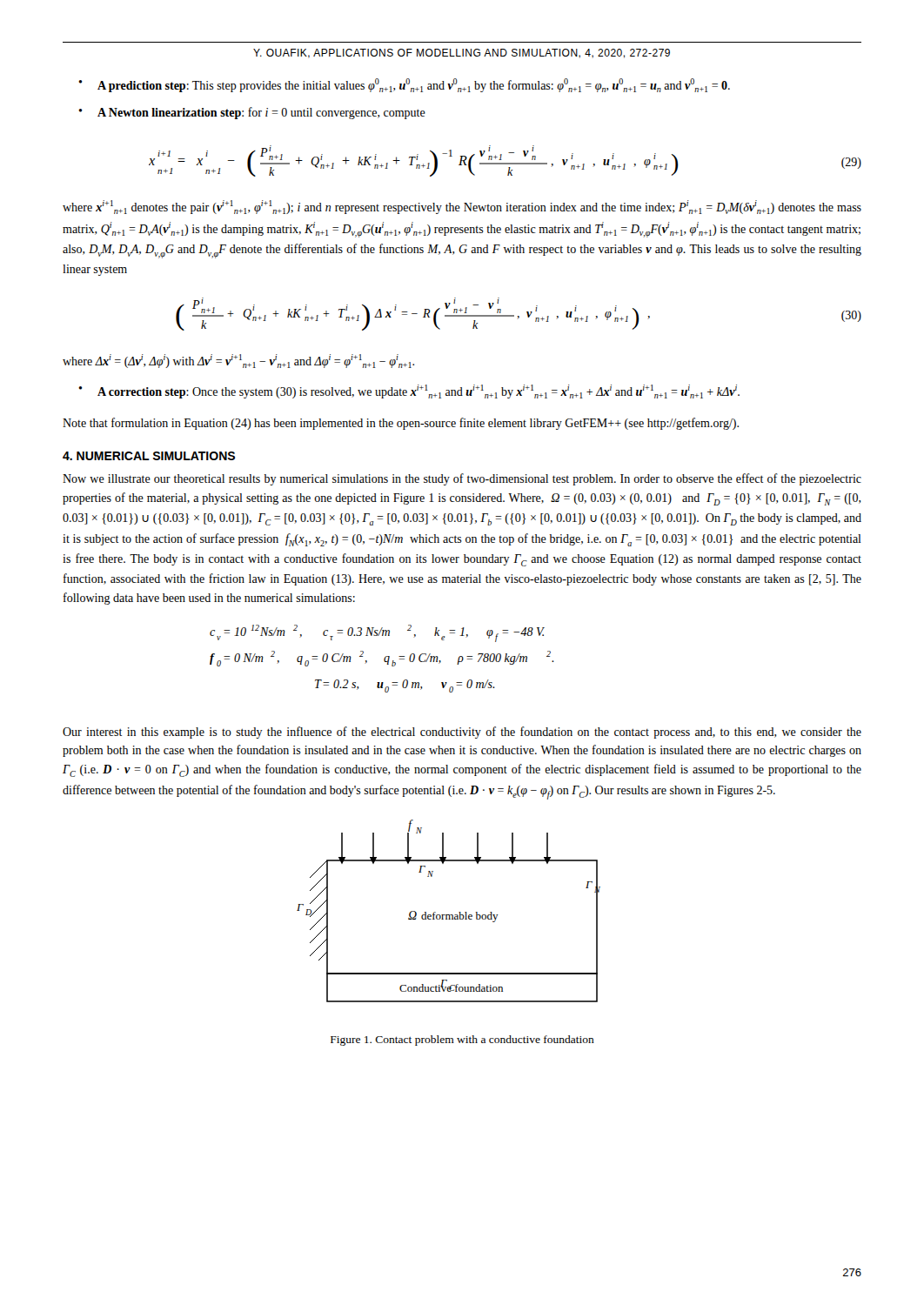Point to the block beginning "where Δxi = (Δvi,"
The height and width of the screenshot is (1305, 924).
[x=239, y=361]
